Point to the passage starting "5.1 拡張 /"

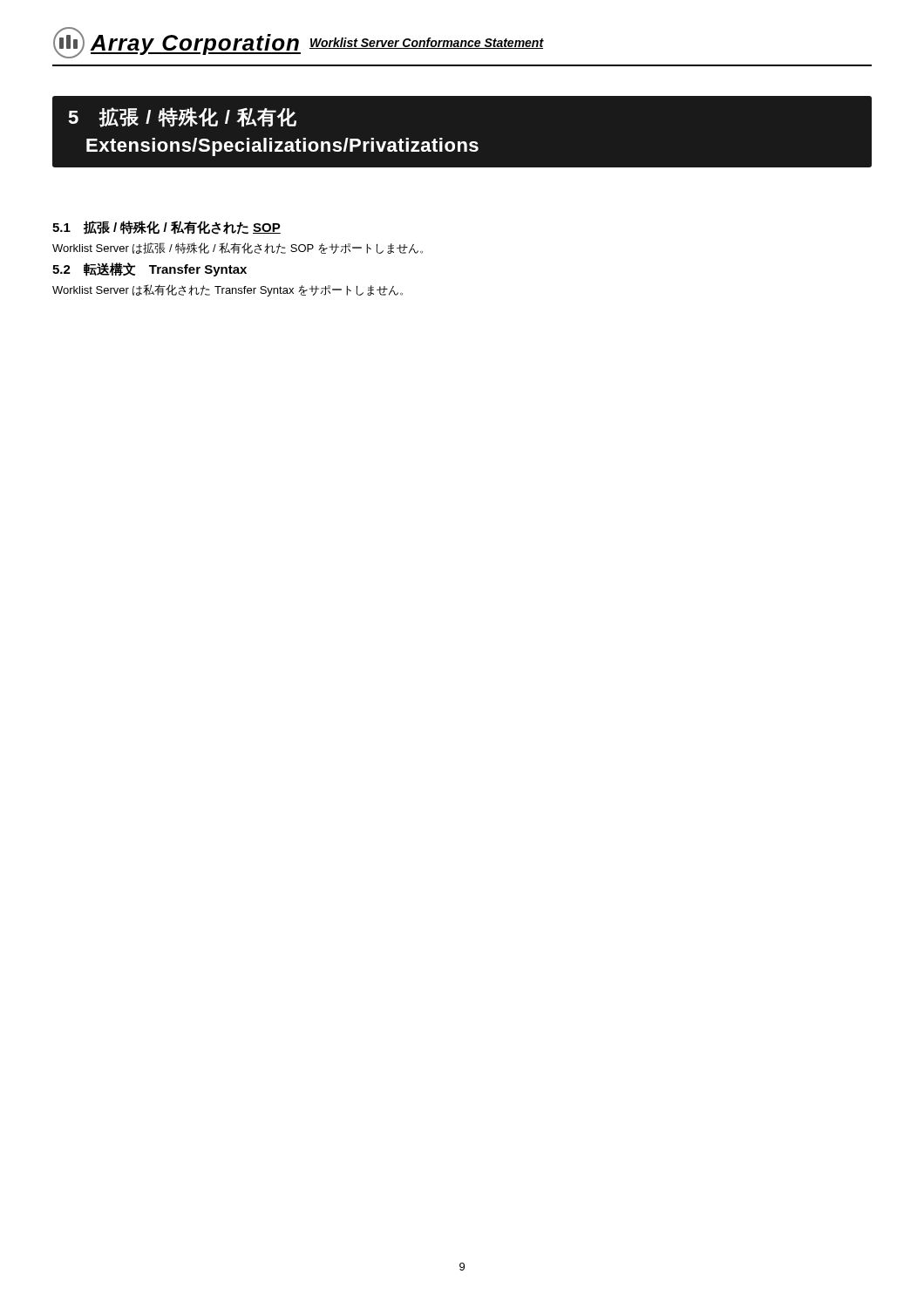click(x=166, y=227)
